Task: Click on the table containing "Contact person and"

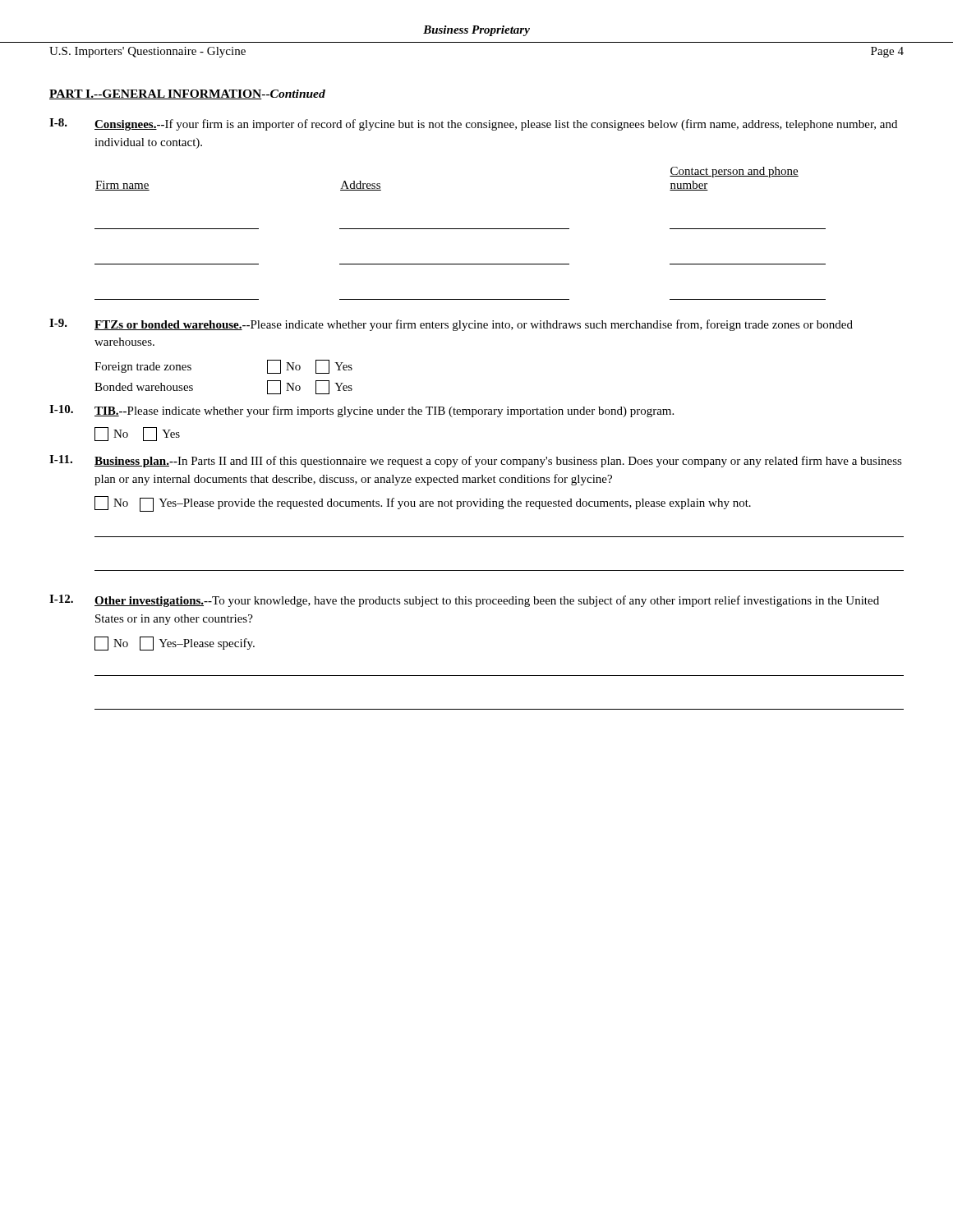Action: [x=499, y=231]
